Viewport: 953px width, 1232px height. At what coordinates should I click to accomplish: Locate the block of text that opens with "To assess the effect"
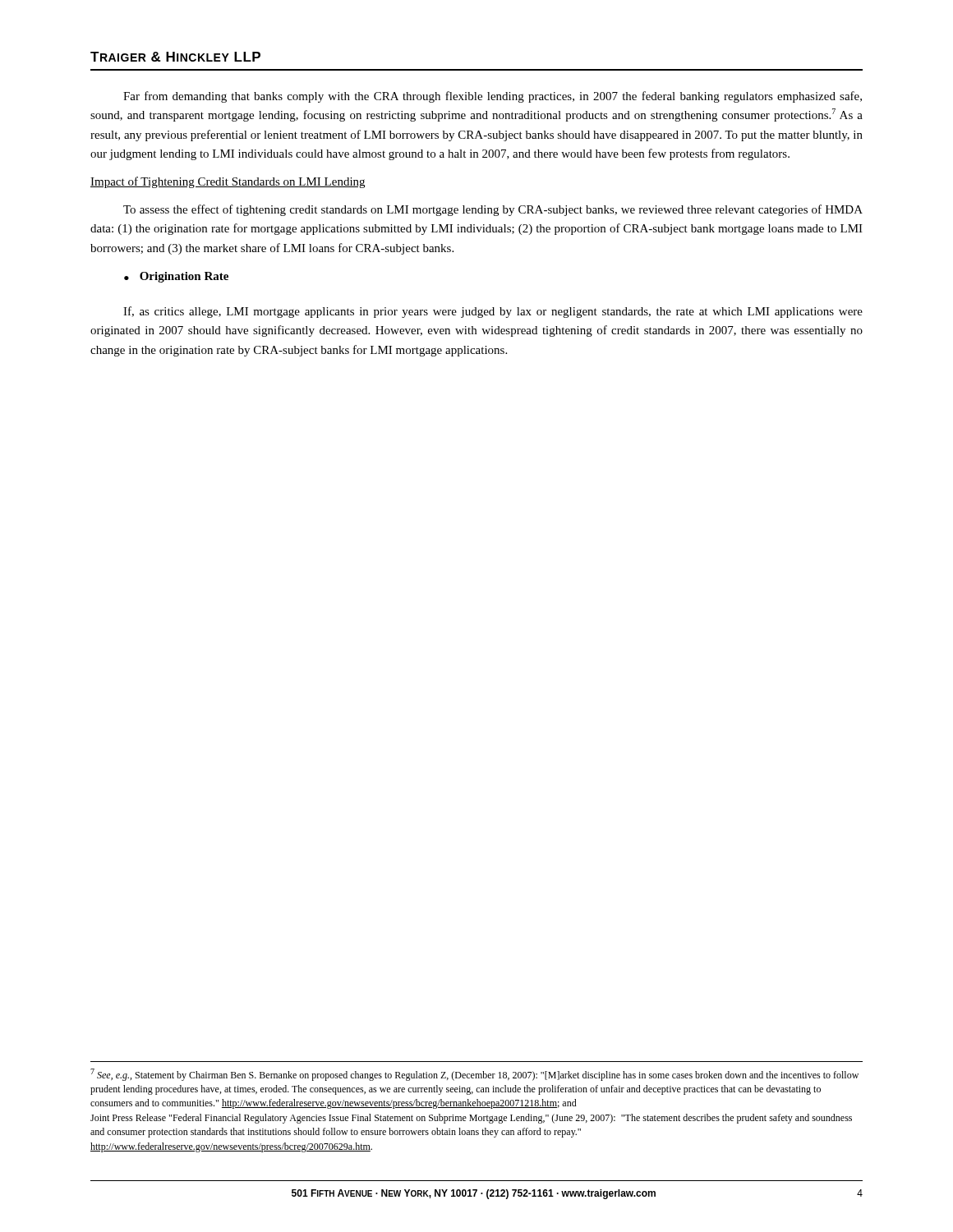[x=476, y=229]
